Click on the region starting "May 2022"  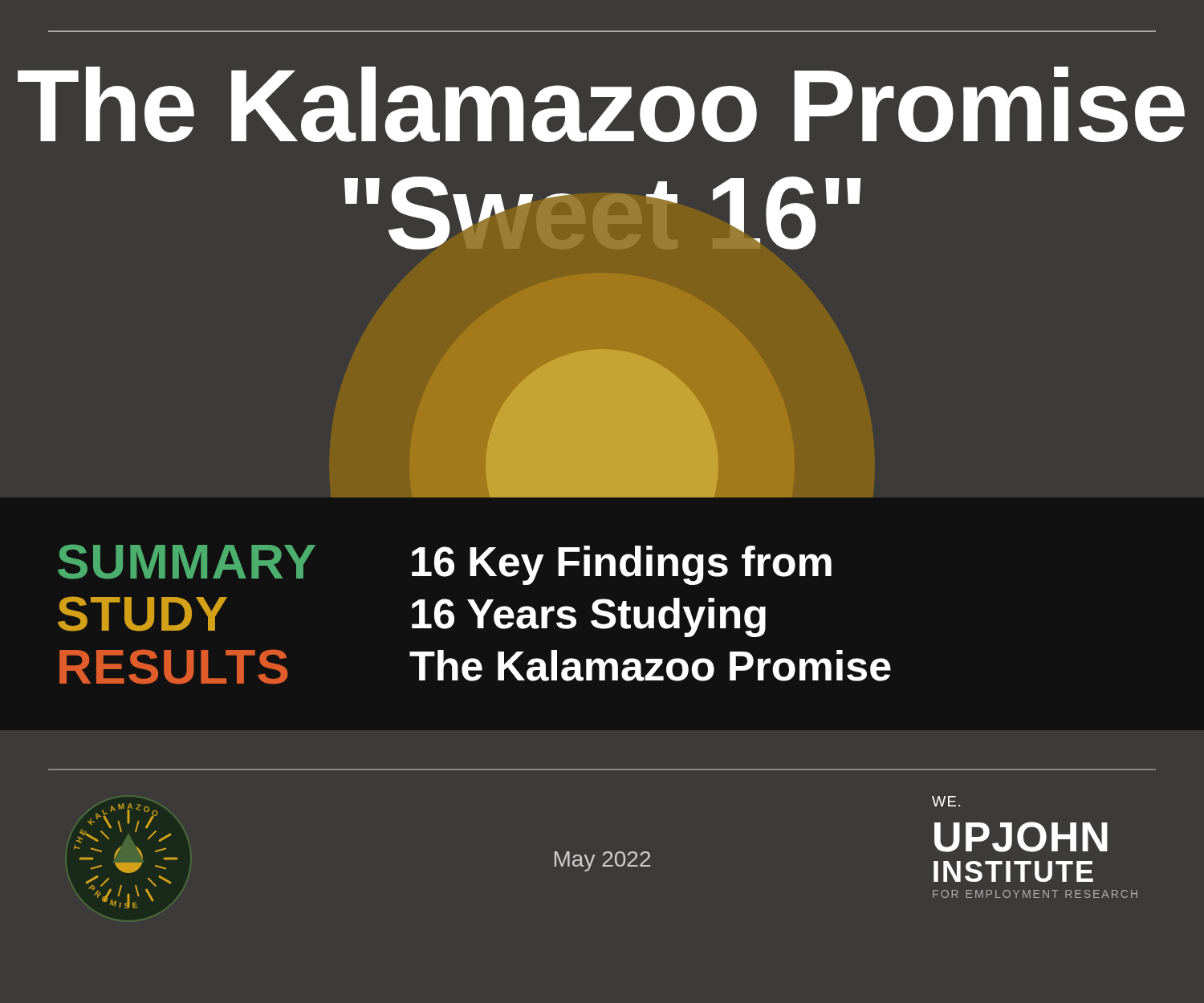tap(602, 859)
